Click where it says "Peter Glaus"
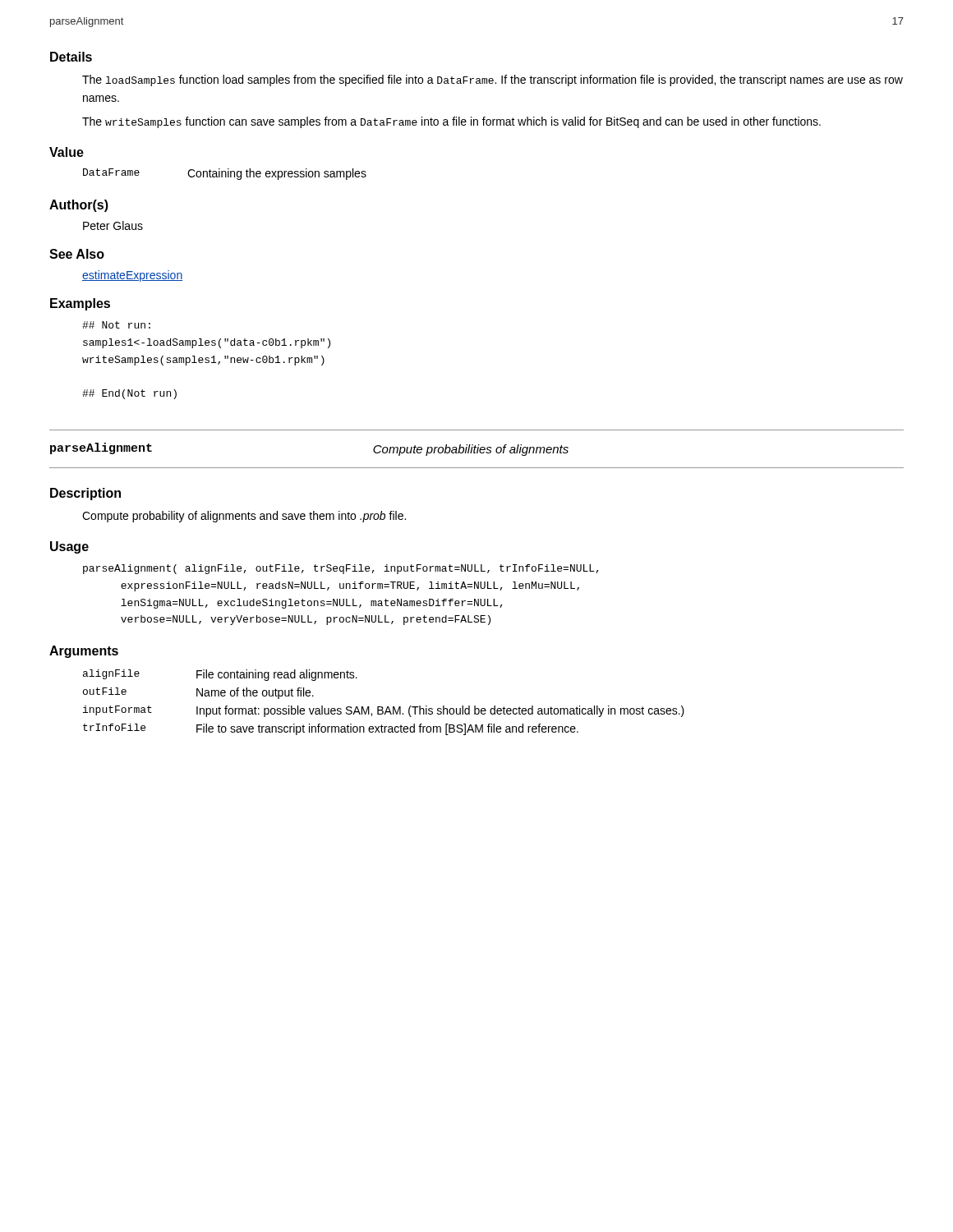 (113, 226)
